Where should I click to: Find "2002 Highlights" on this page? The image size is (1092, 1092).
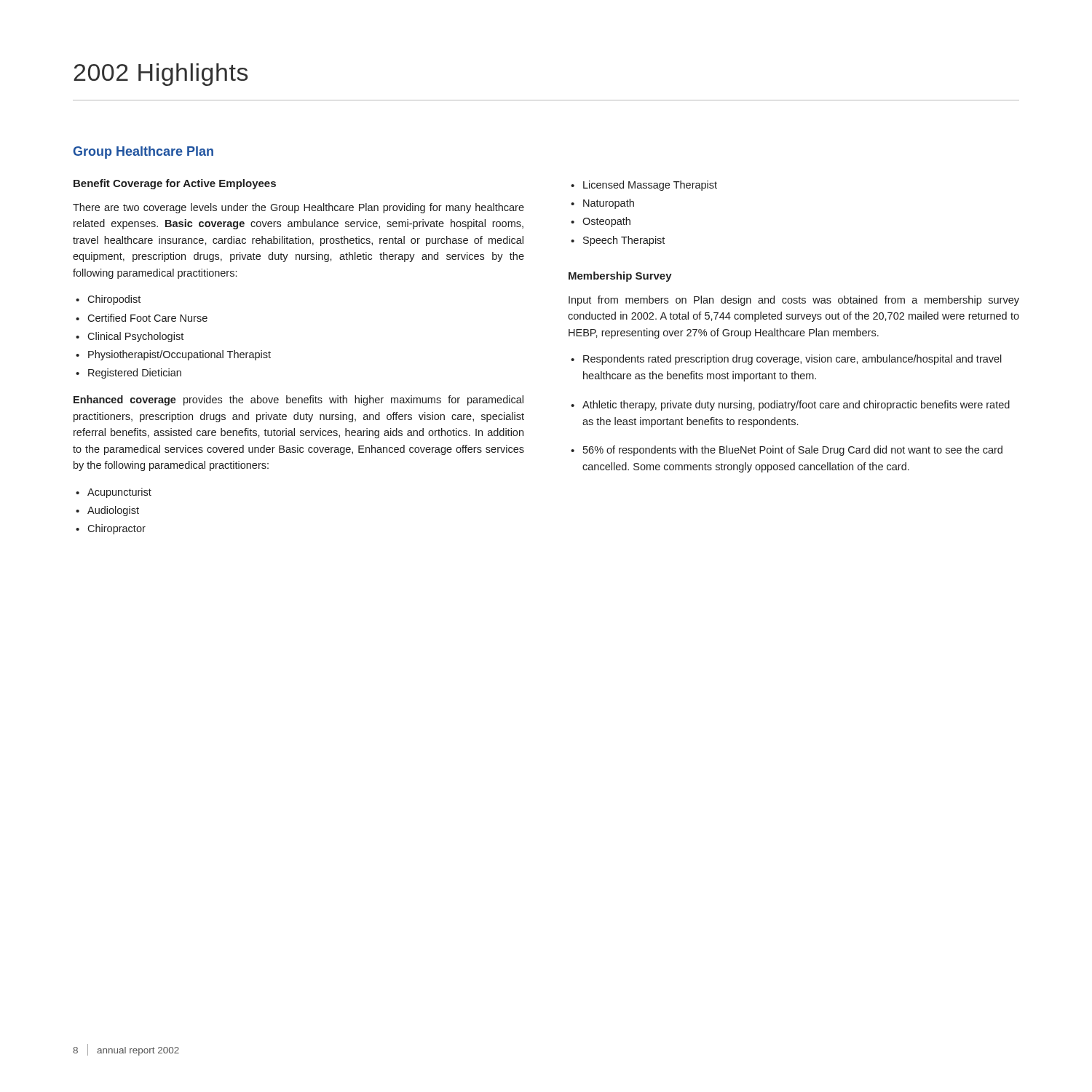pos(161,75)
